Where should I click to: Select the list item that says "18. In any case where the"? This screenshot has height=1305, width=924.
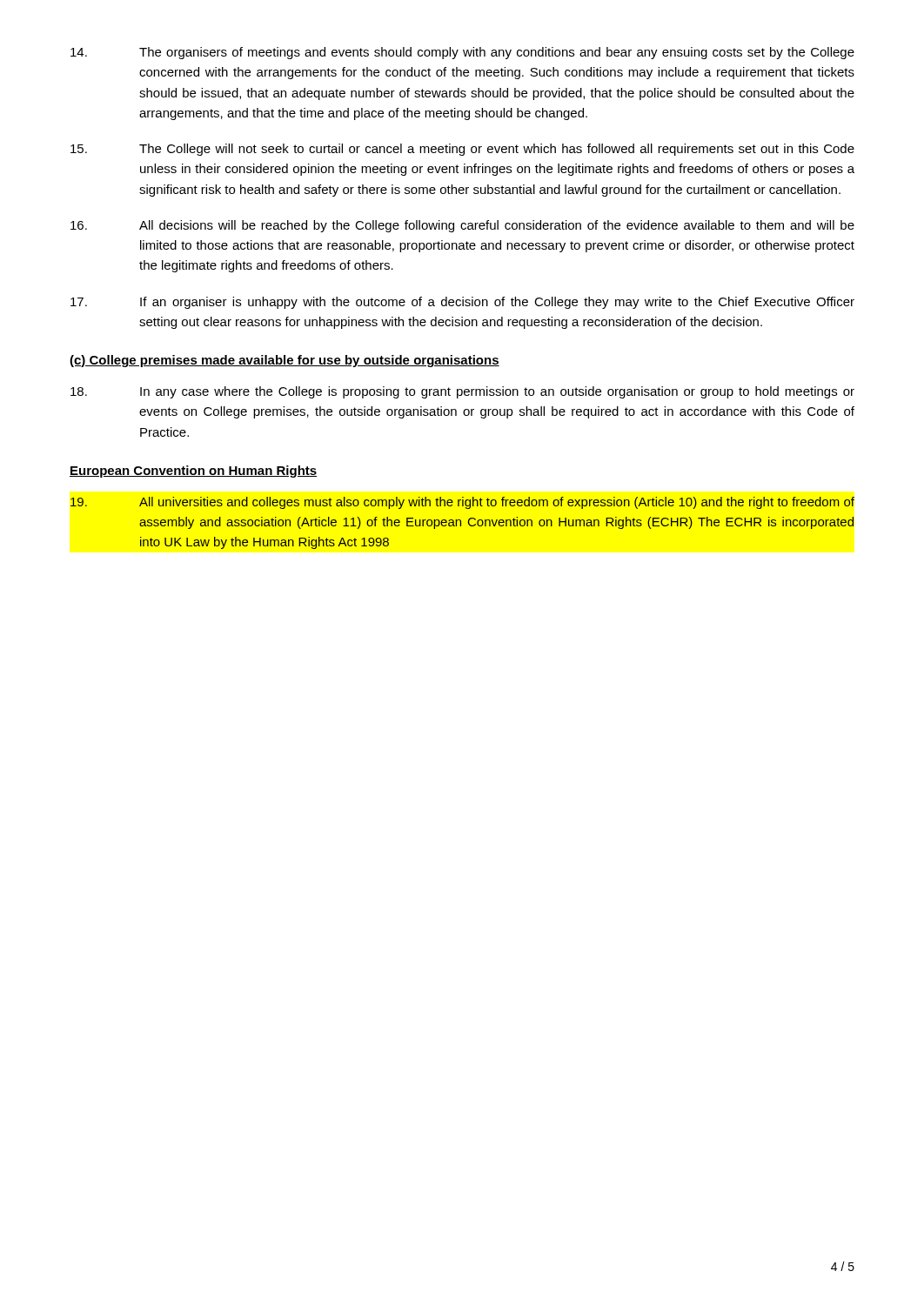[462, 411]
